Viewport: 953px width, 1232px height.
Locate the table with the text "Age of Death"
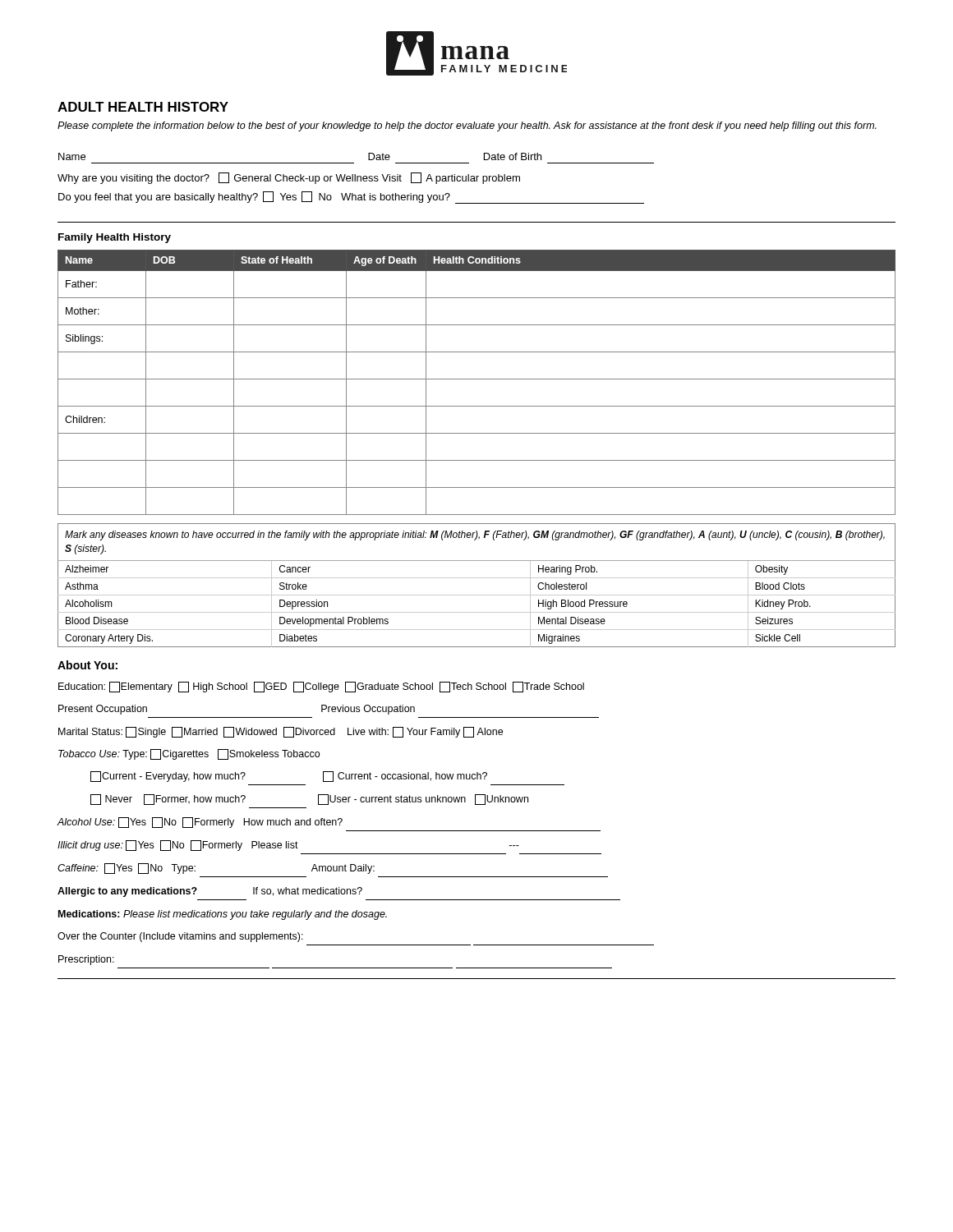point(476,382)
